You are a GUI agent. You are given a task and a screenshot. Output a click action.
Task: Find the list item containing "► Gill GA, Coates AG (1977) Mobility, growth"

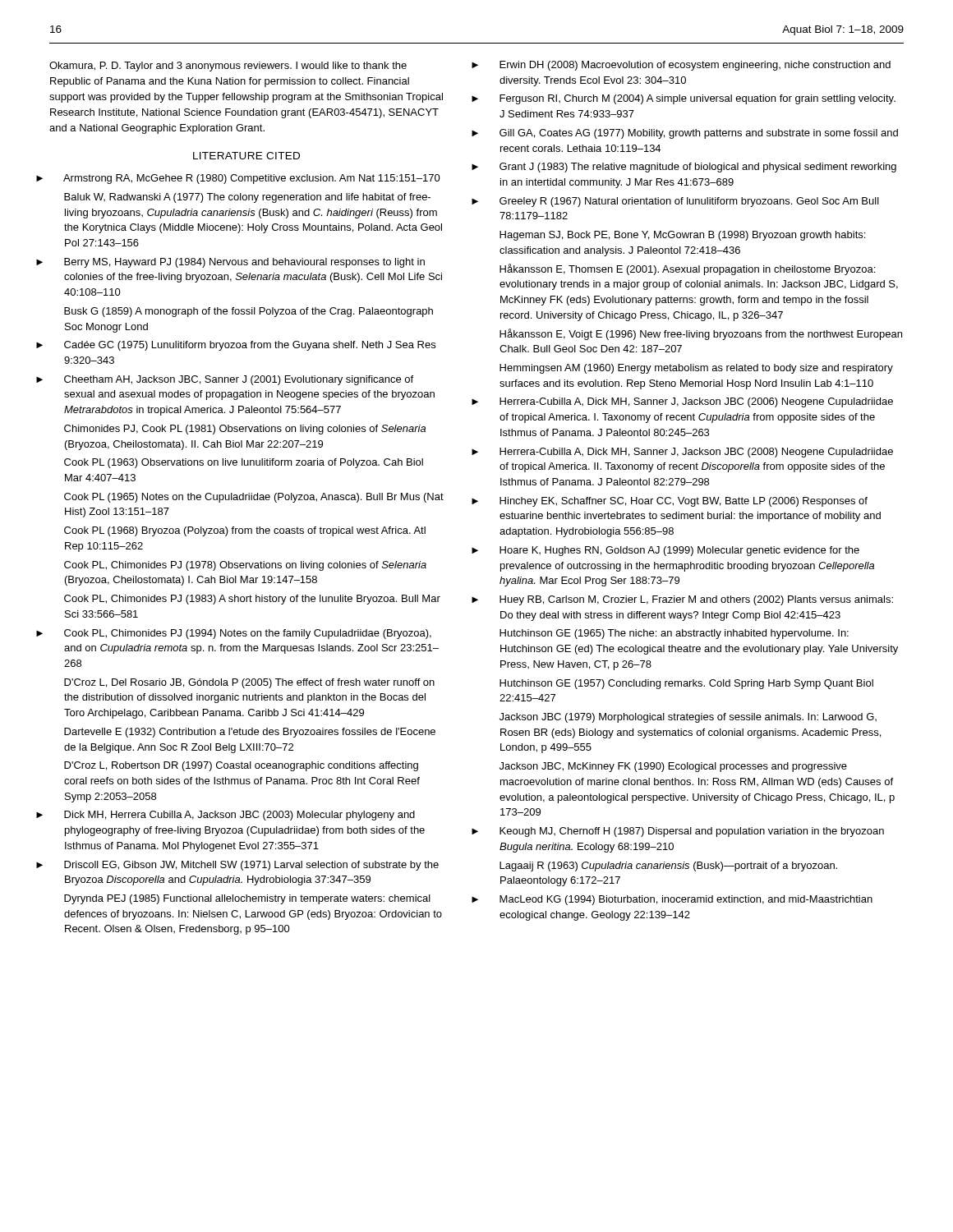pyautogui.click(x=692, y=140)
